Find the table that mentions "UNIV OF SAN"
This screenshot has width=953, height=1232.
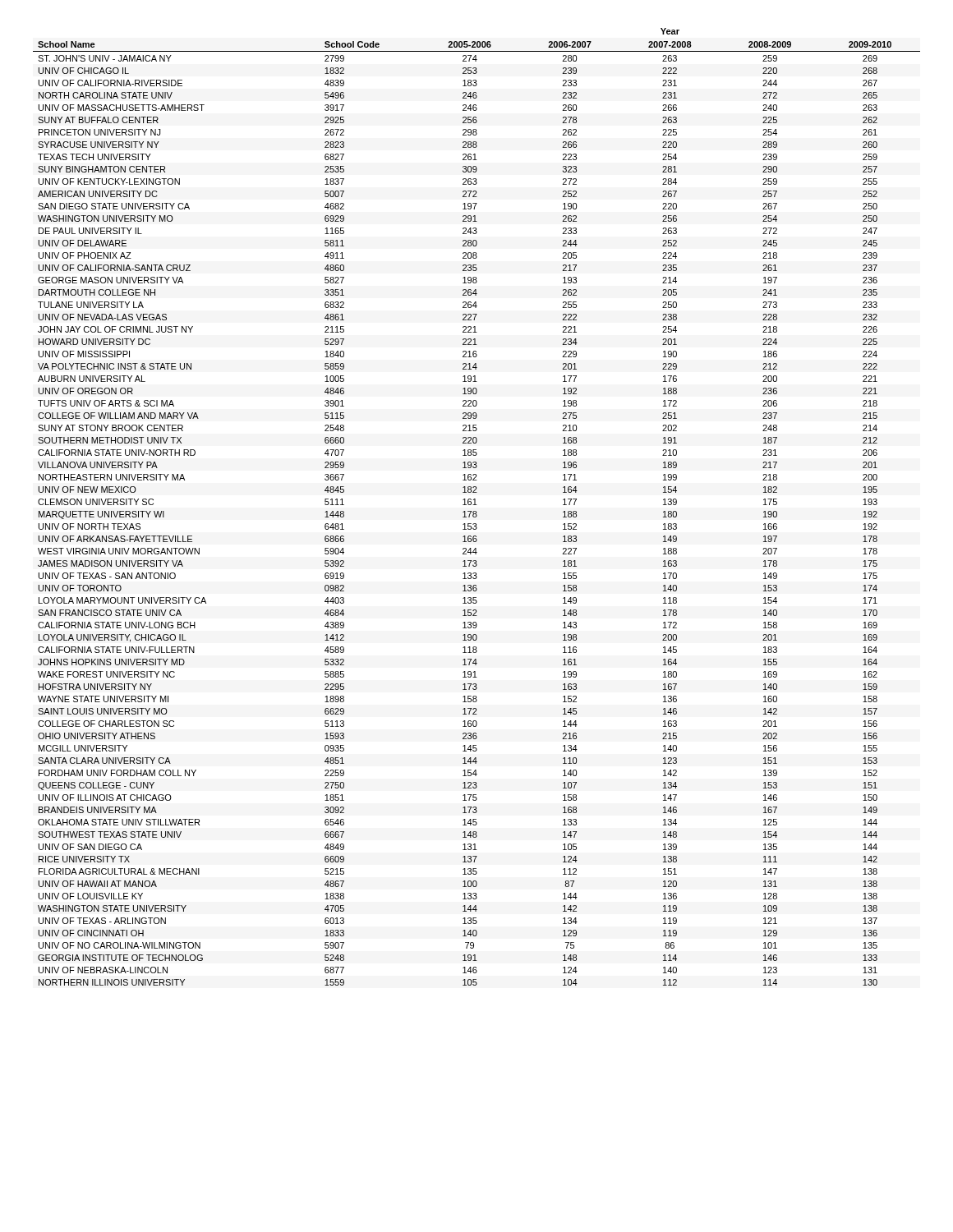(x=476, y=506)
